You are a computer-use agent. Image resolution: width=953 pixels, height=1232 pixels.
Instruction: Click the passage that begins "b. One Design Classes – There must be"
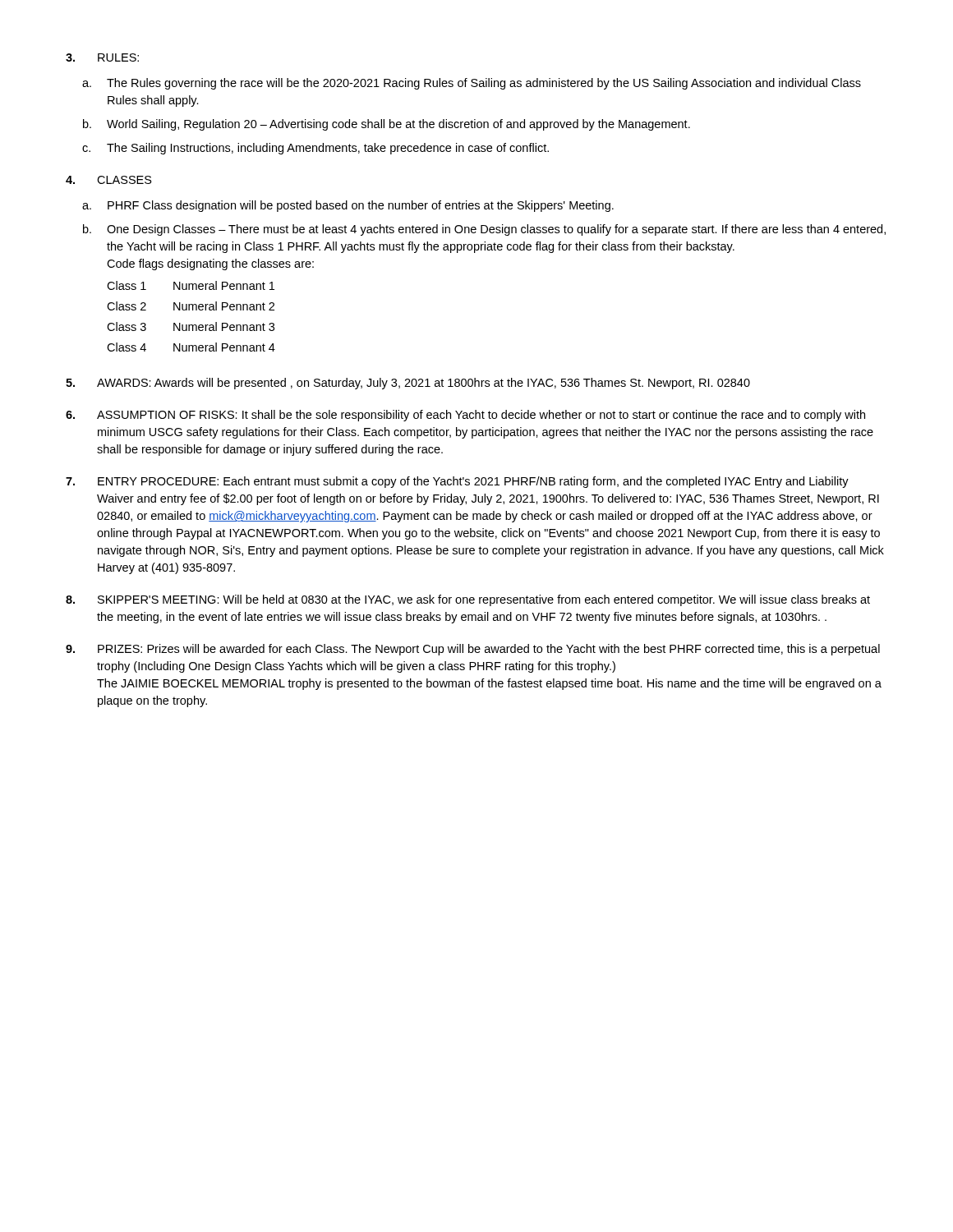pos(484,230)
